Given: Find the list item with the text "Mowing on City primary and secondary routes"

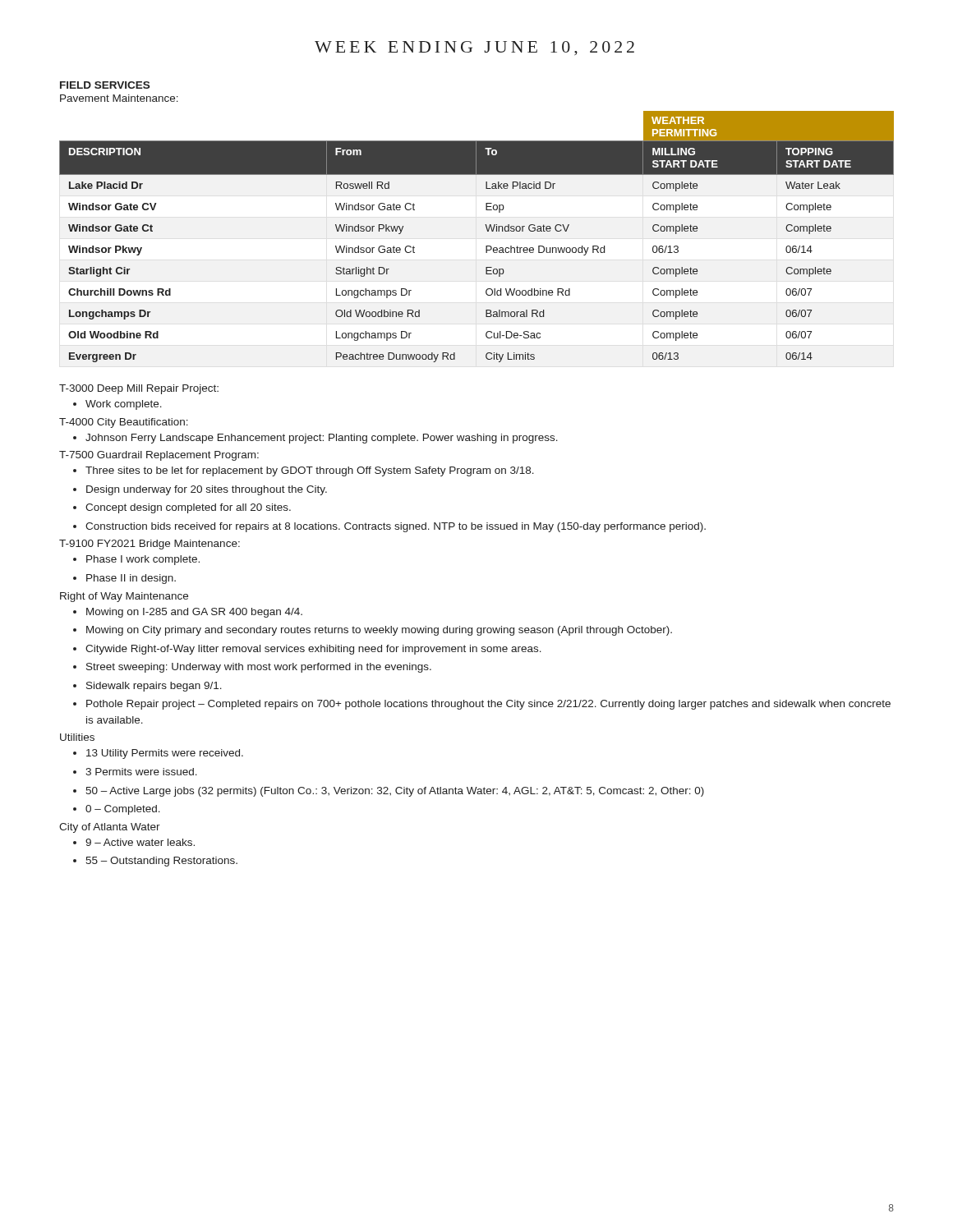Looking at the screenshot, I should point(379,630).
